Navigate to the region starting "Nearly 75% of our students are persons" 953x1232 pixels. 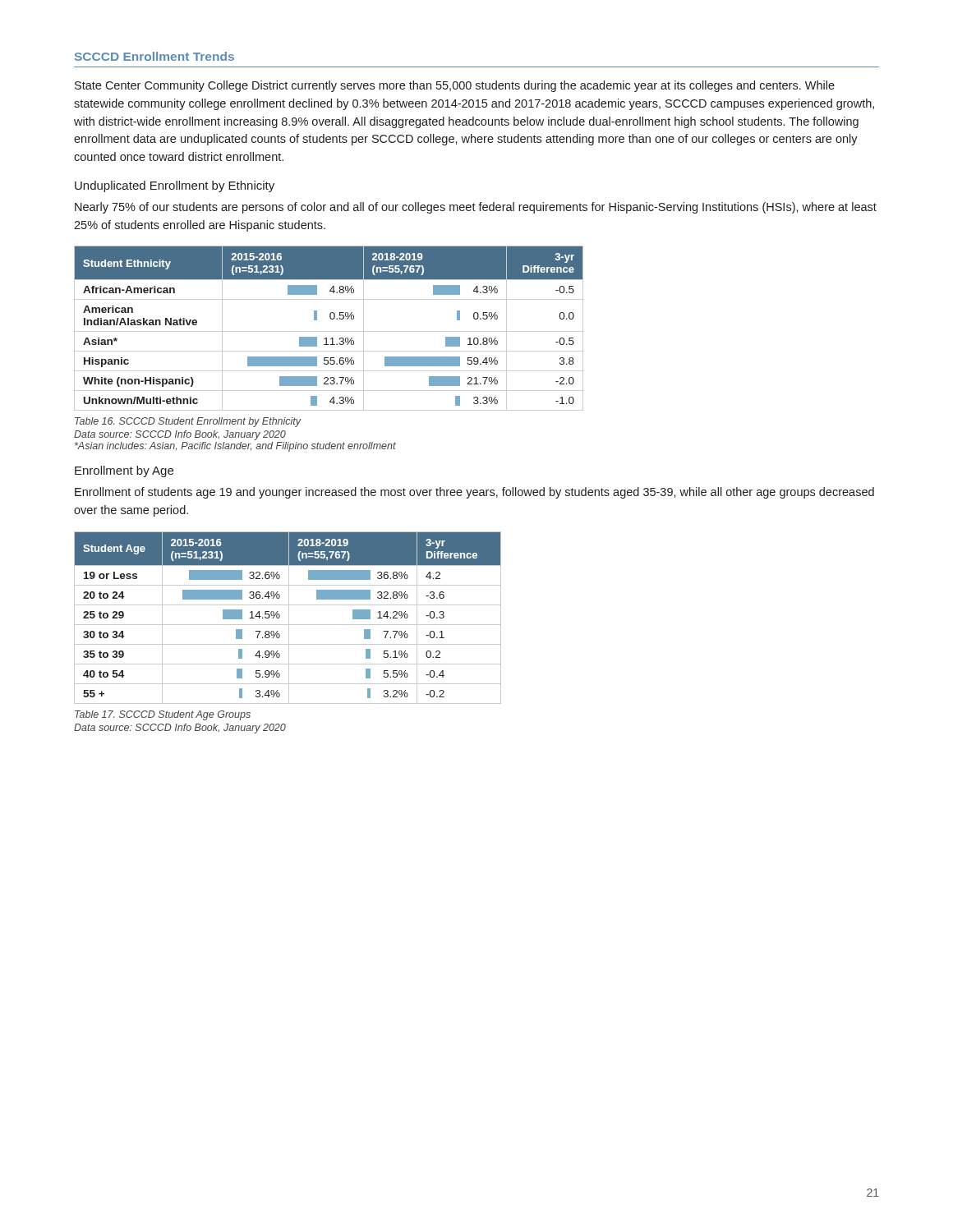475,216
